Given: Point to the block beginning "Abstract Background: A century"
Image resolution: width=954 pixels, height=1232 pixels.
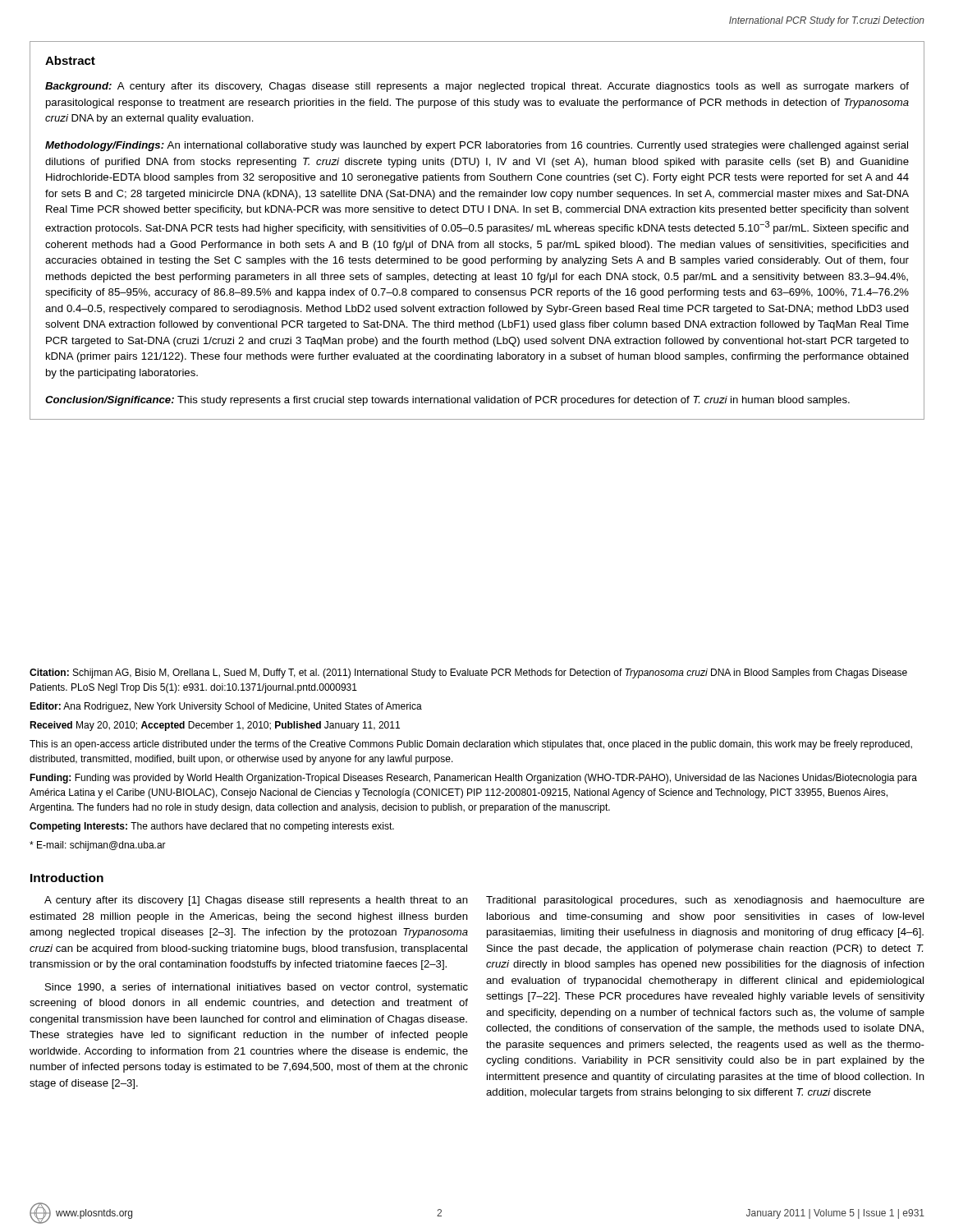Looking at the screenshot, I should coord(477,230).
